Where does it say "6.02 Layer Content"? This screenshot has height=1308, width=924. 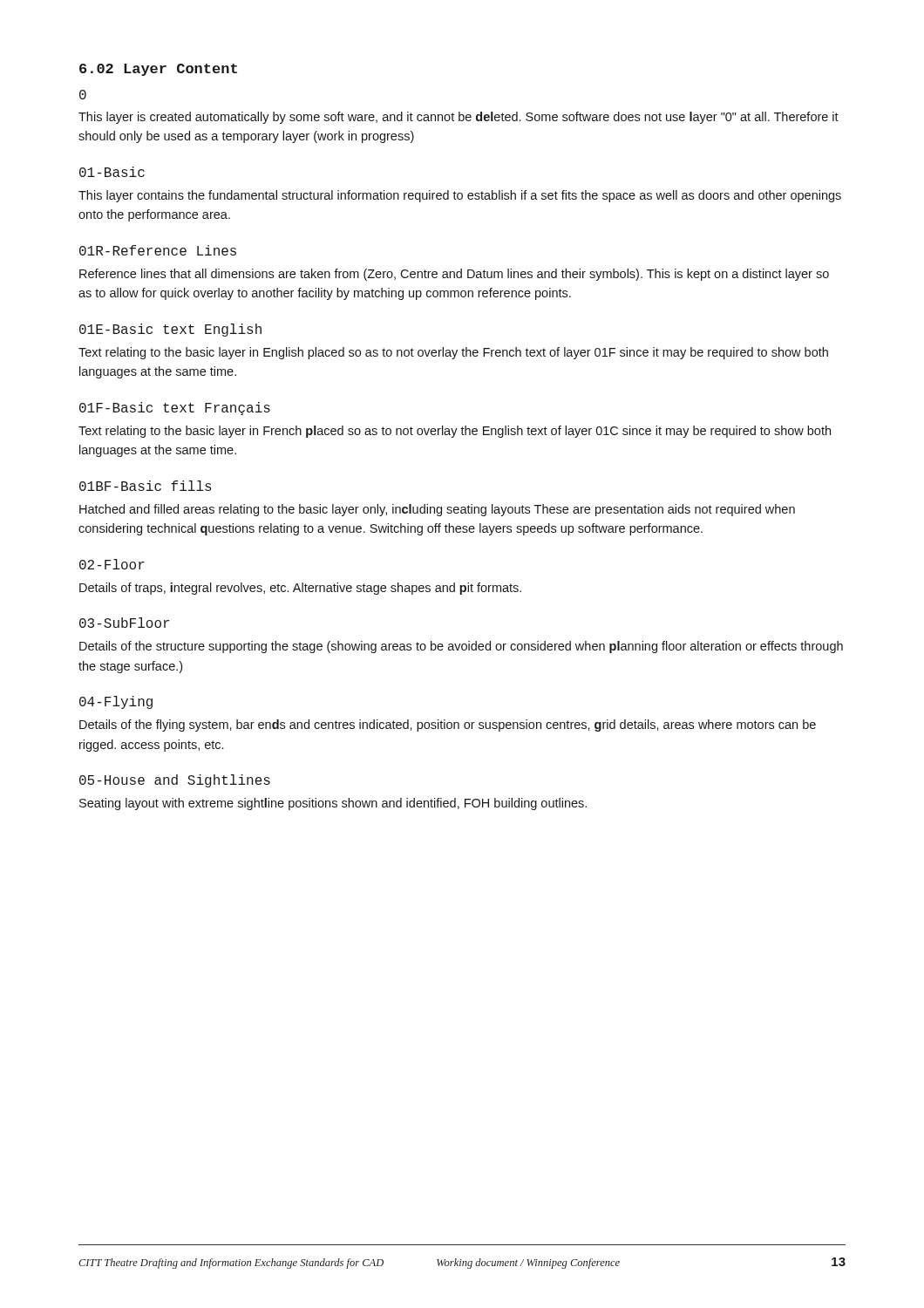pyautogui.click(x=159, y=69)
